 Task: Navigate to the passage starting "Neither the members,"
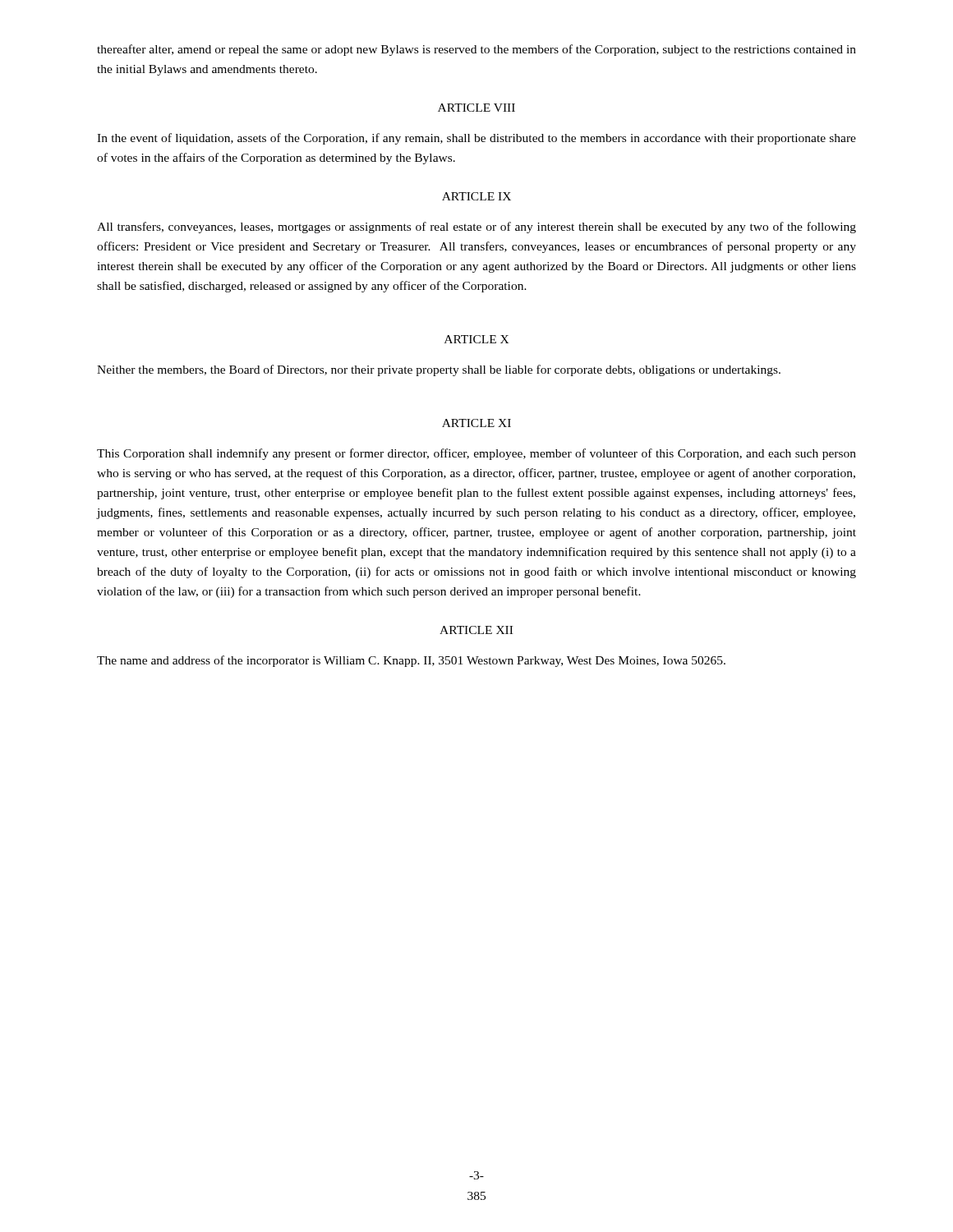coord(476,370)
